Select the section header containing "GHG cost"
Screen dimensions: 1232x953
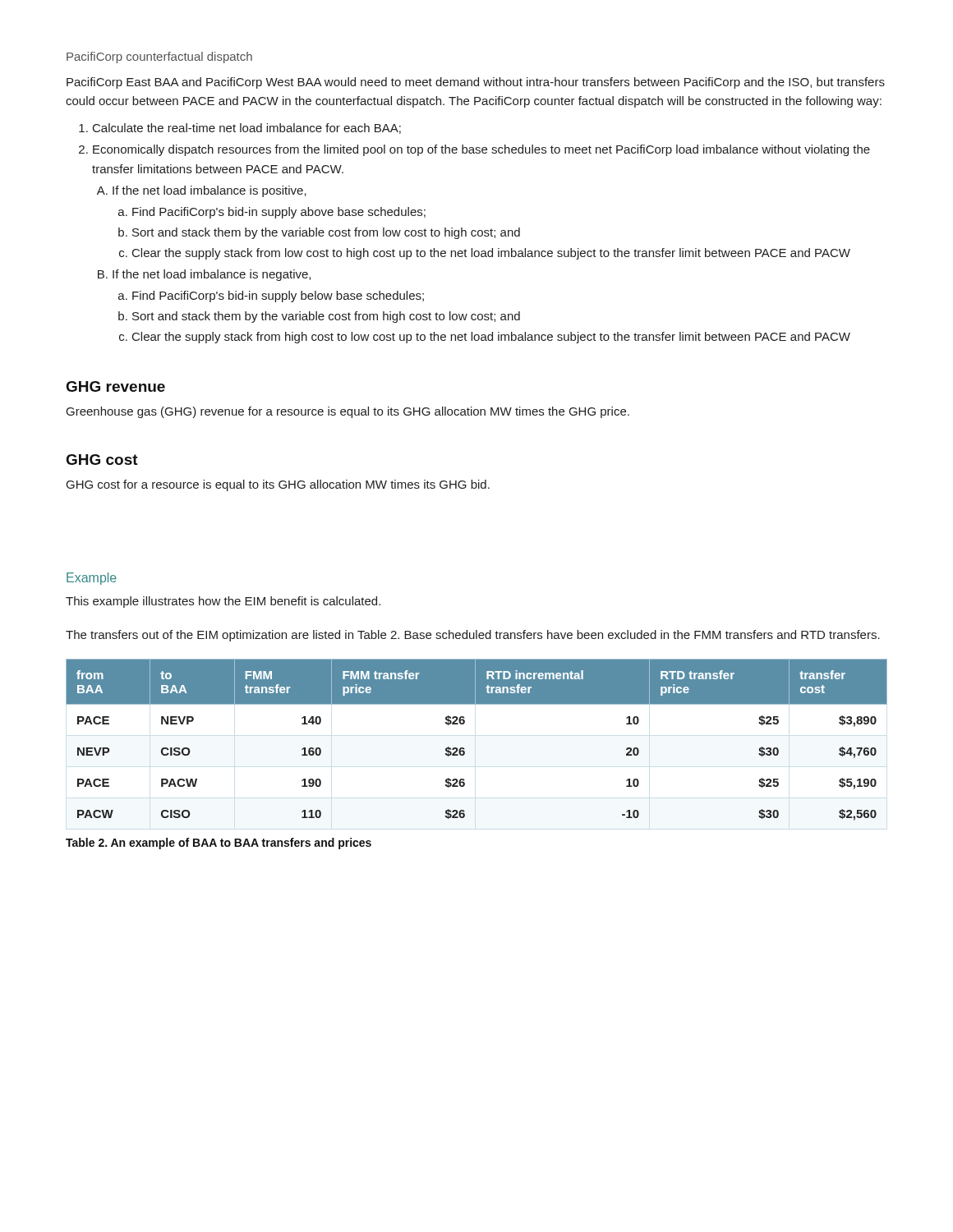[x=102, y=459]
